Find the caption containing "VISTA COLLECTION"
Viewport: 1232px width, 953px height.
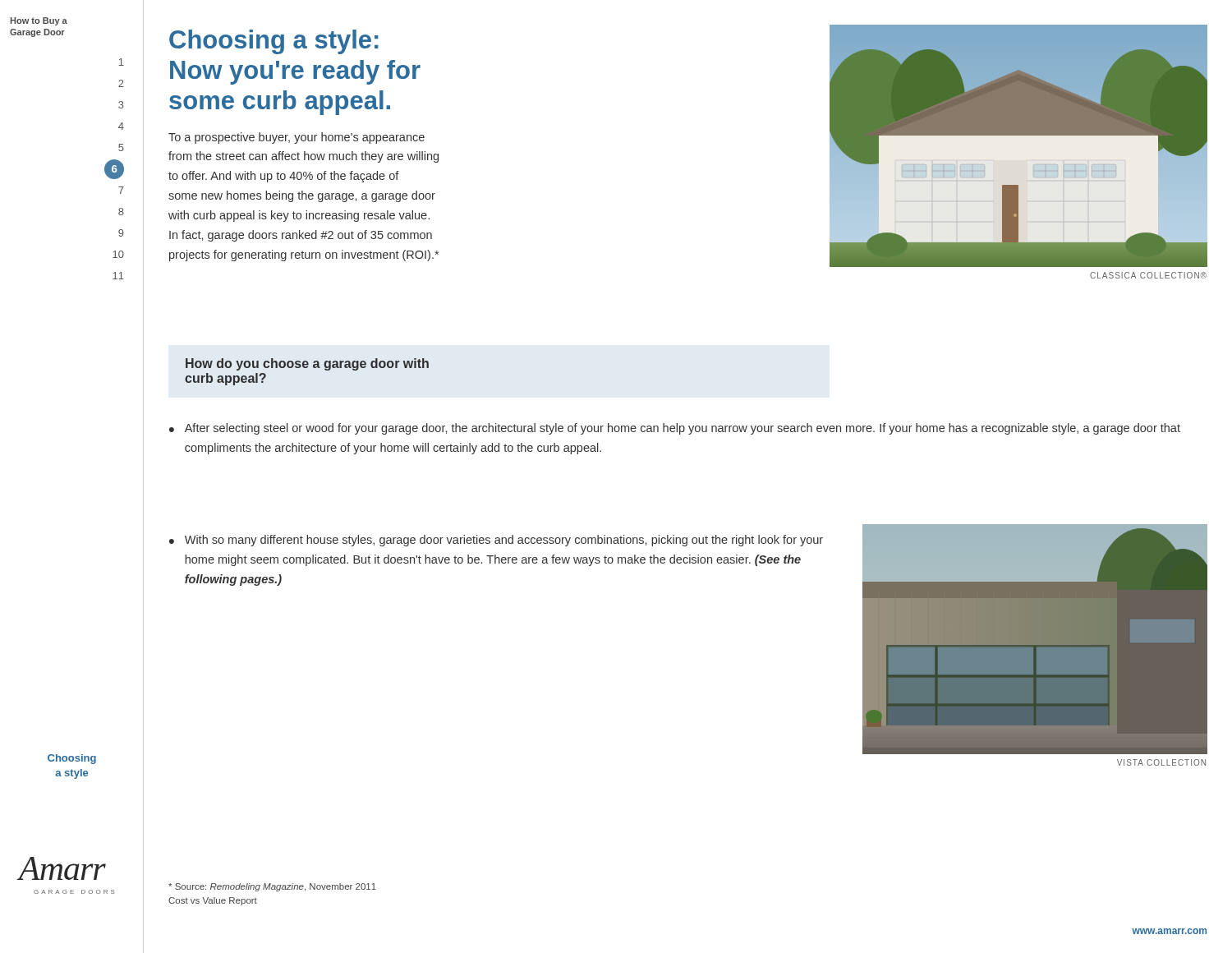[1162, 763]
